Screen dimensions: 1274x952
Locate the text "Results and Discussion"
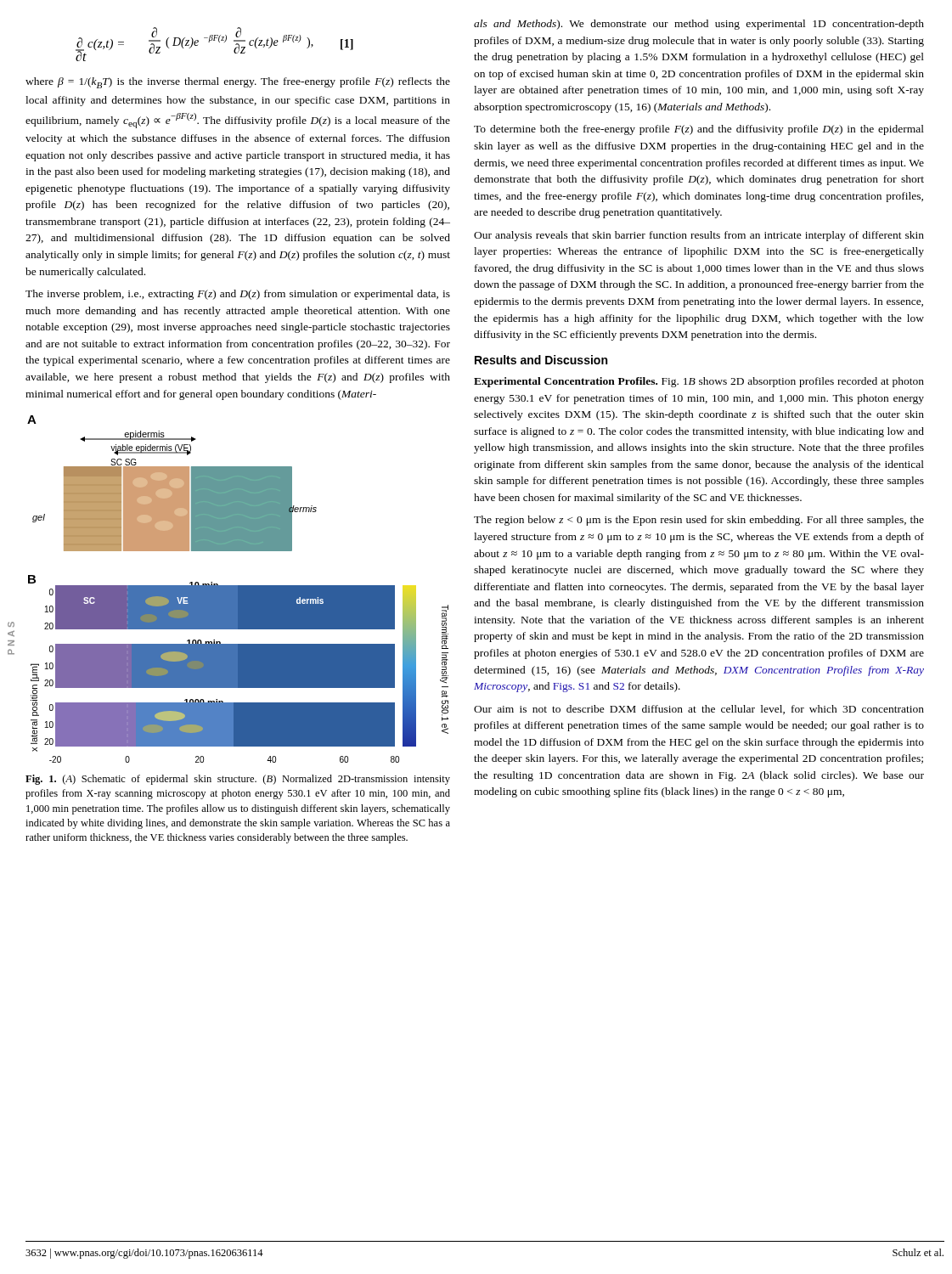[541, 360]
